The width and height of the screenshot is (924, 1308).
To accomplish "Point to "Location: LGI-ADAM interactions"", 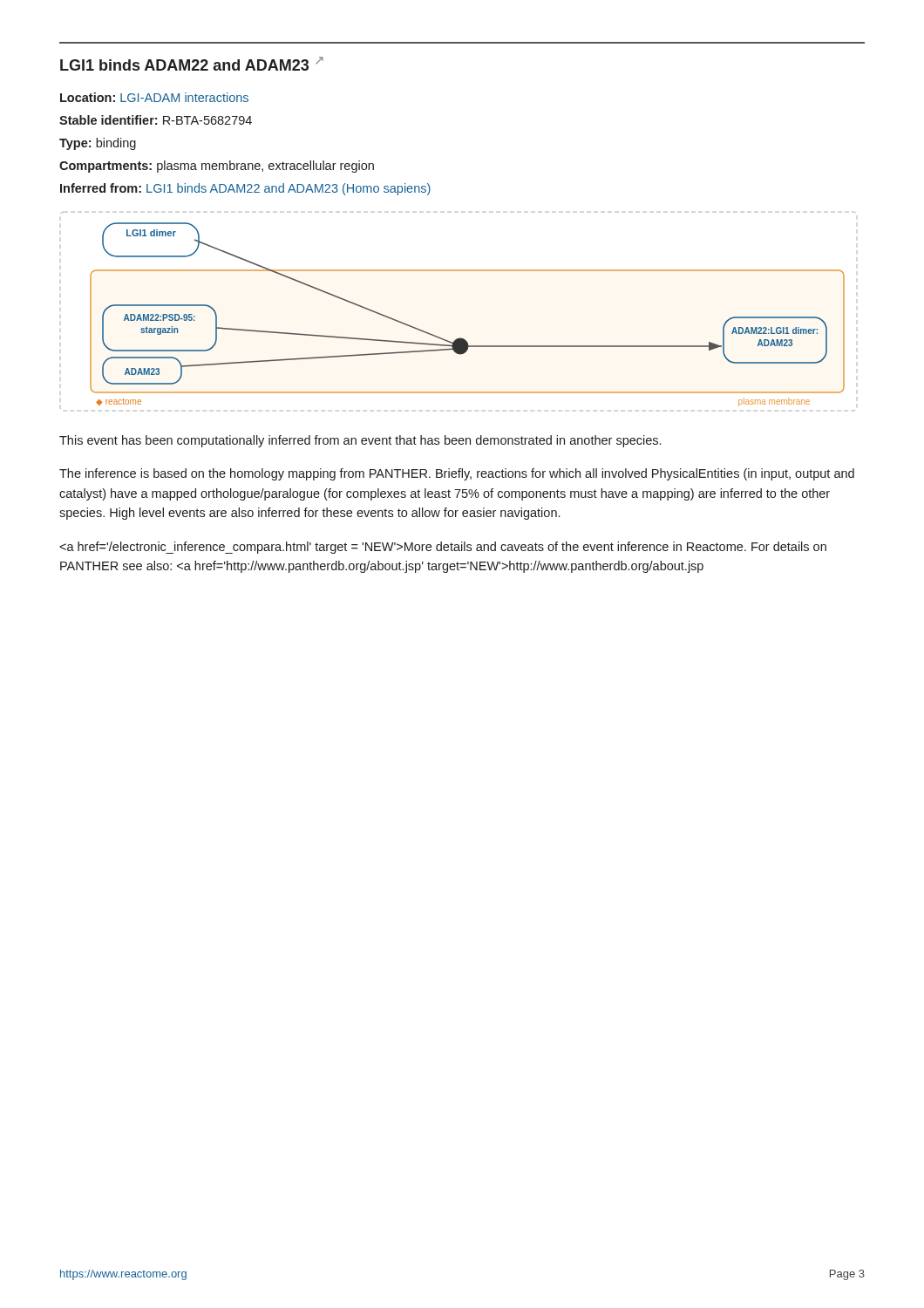I will [154, 98].
